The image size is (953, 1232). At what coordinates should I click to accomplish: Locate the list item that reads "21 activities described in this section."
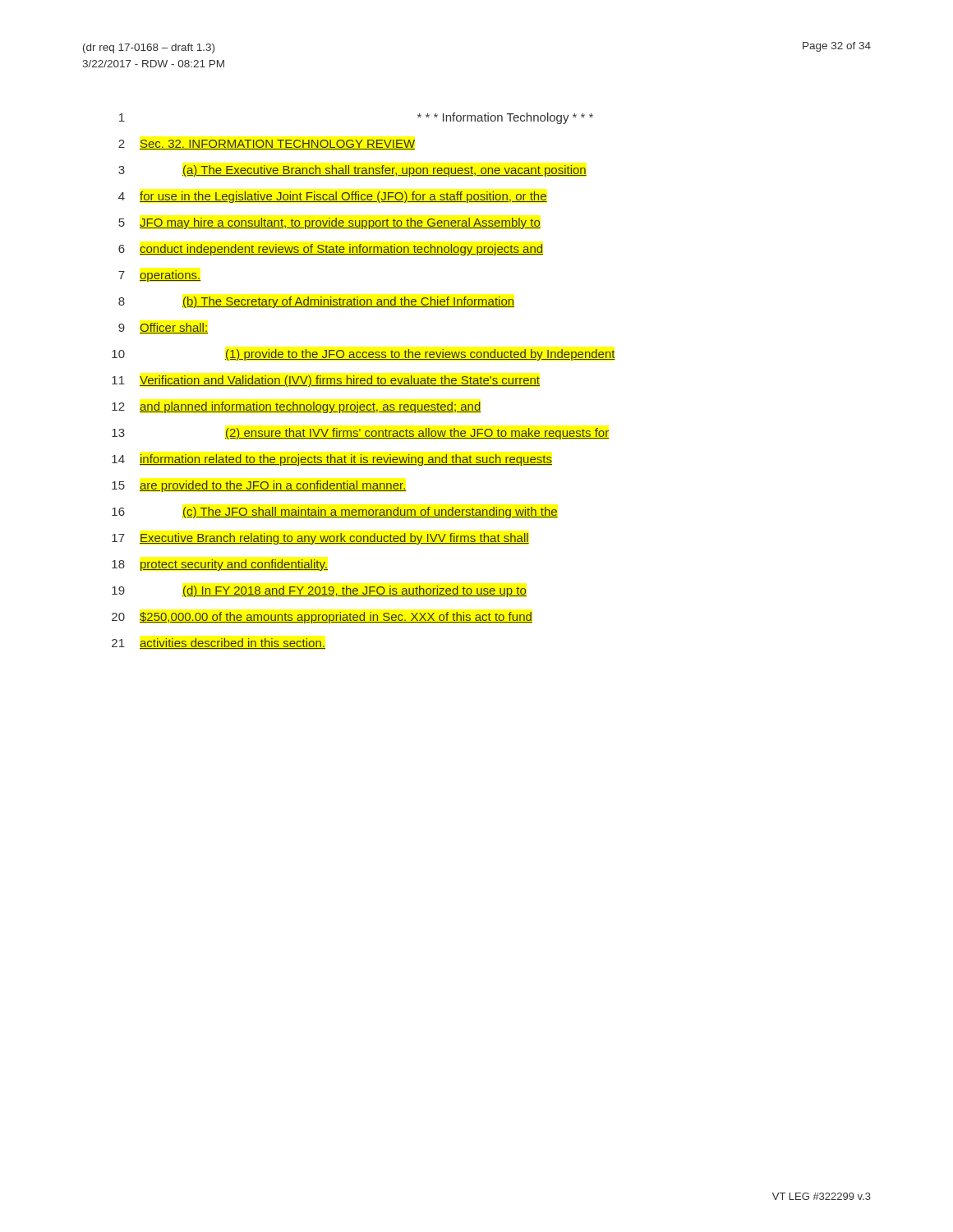219,644
